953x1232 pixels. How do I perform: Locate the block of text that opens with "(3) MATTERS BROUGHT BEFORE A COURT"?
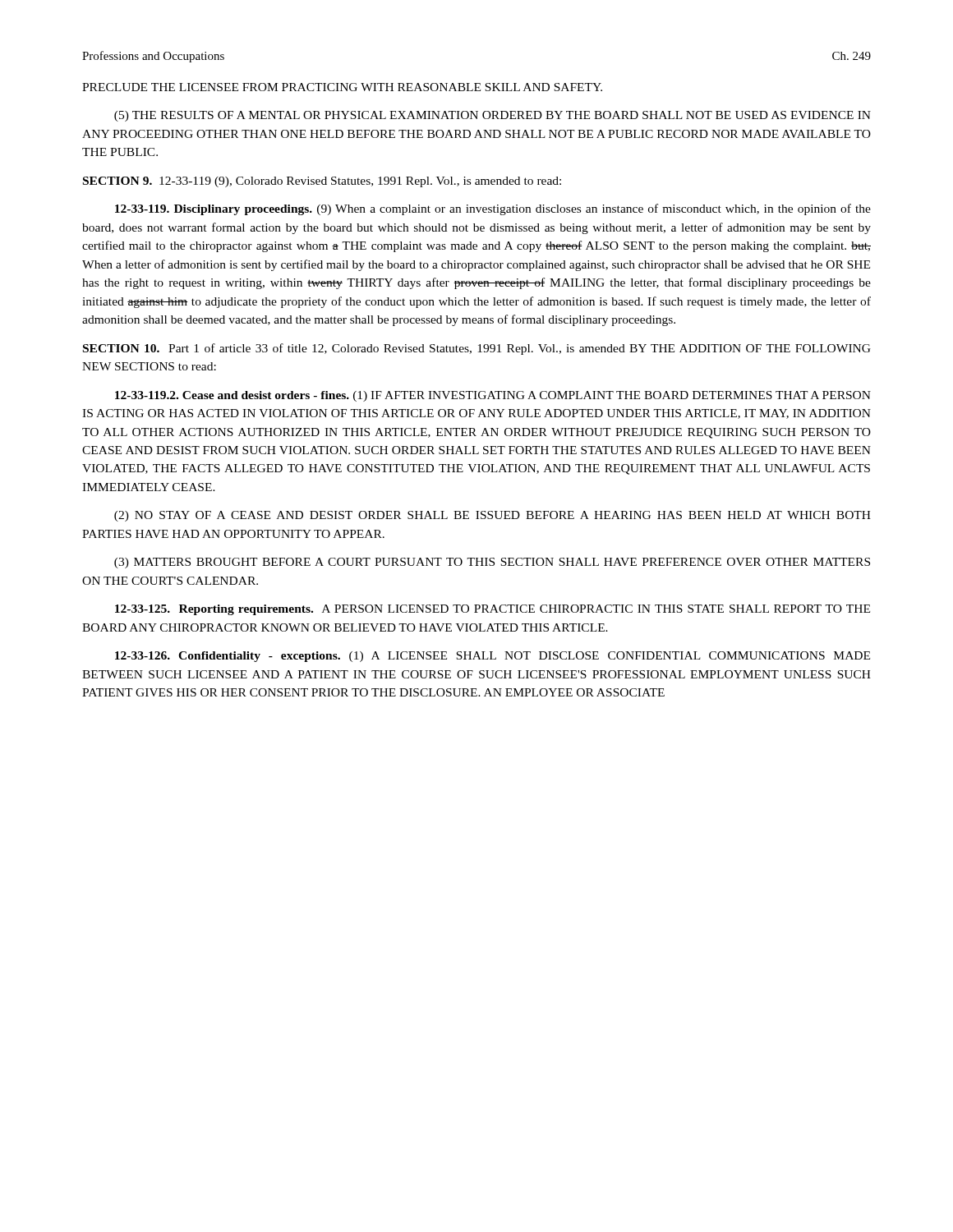click(x=476, y=571)
